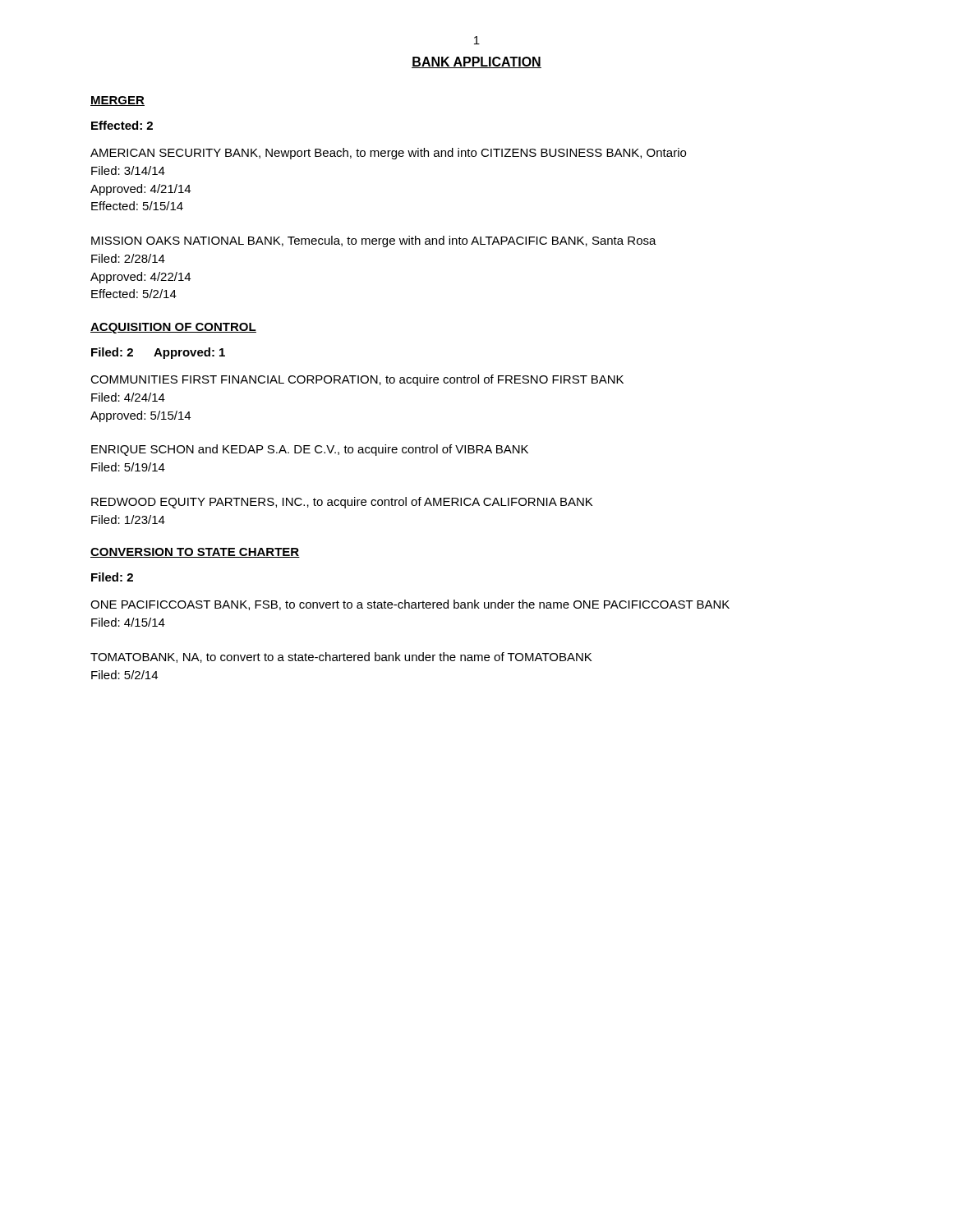Click on the text block containing "AMERICAN SECURITY BANK, Newport Beach, to merge"
The height and width of the screenshot is (1232, 953).
388,154
